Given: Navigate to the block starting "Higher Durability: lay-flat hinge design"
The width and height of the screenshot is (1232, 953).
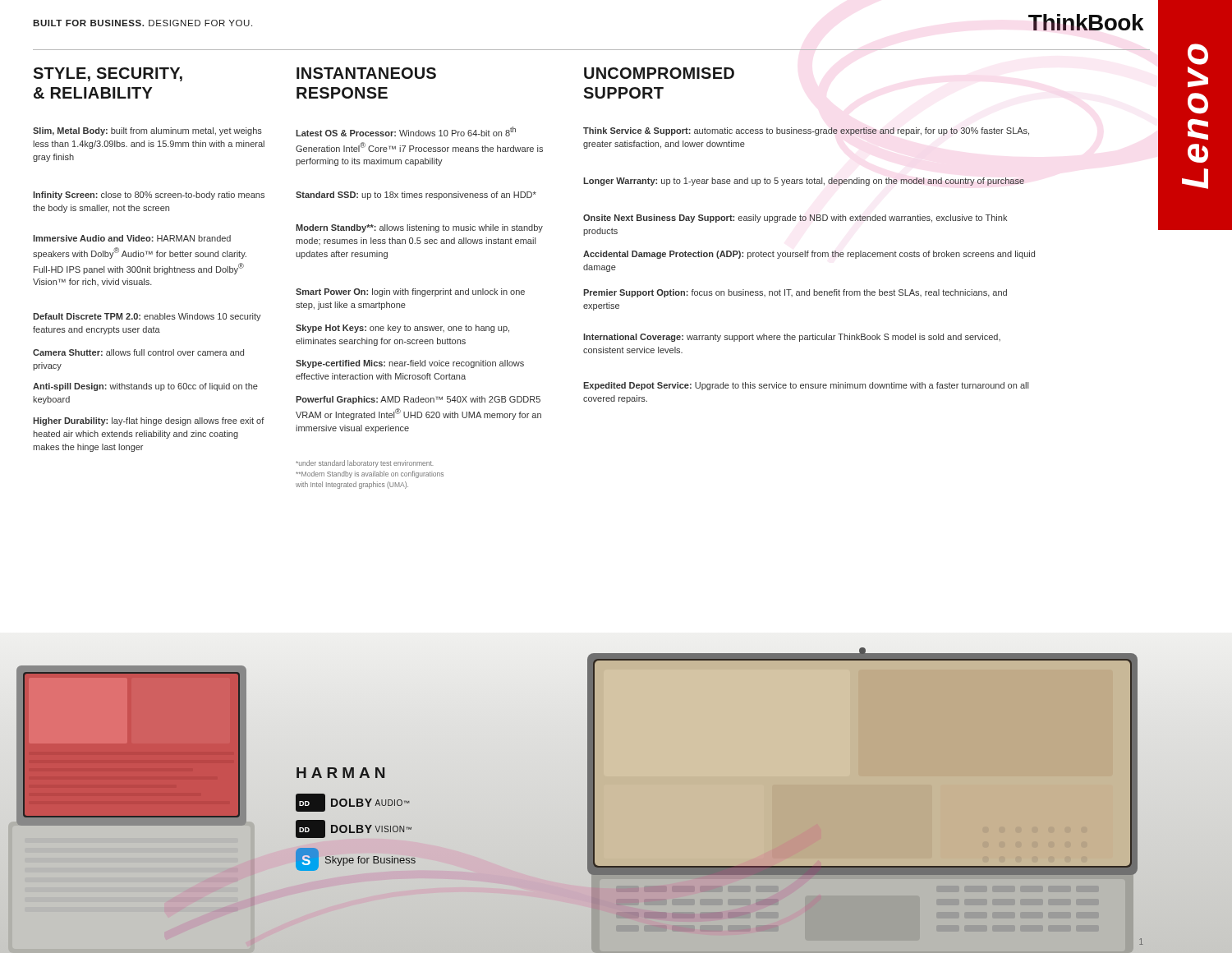Looking at the screenshot, I should [148, 434].
